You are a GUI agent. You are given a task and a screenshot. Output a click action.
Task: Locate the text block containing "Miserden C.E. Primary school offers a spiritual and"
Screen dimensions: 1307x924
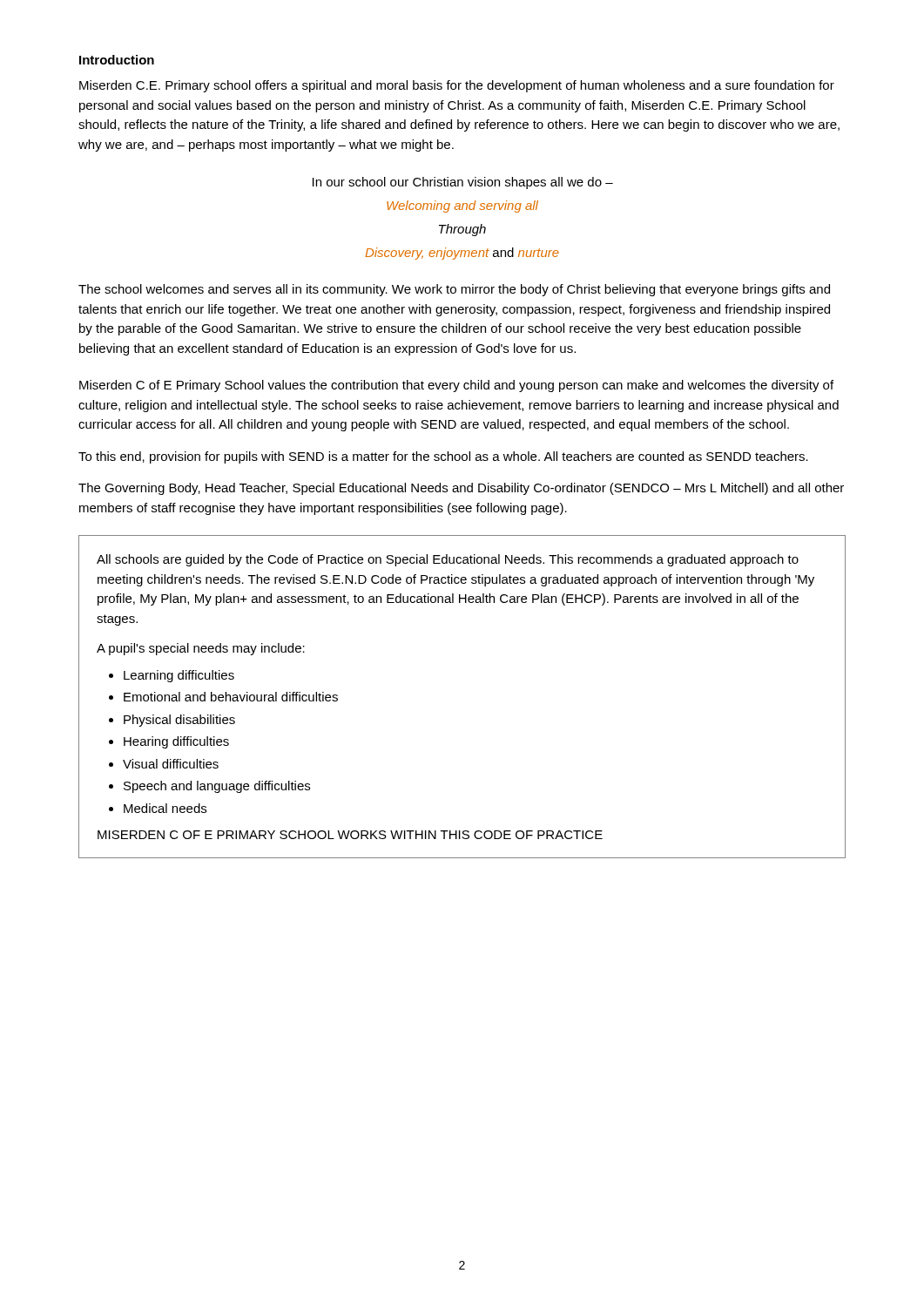point(459,114)
